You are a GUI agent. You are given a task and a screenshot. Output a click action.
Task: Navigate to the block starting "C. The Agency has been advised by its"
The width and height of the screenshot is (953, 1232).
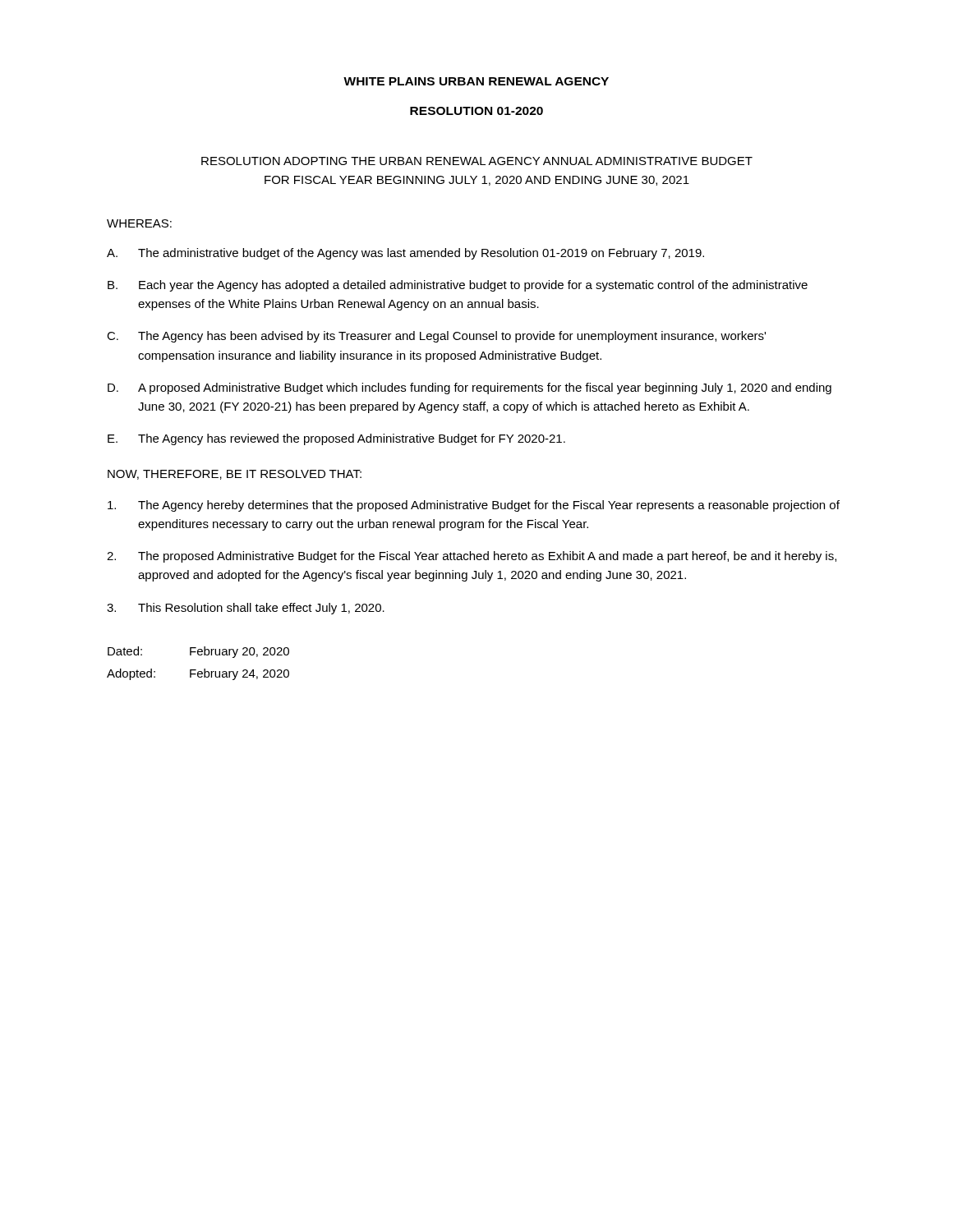476,345
